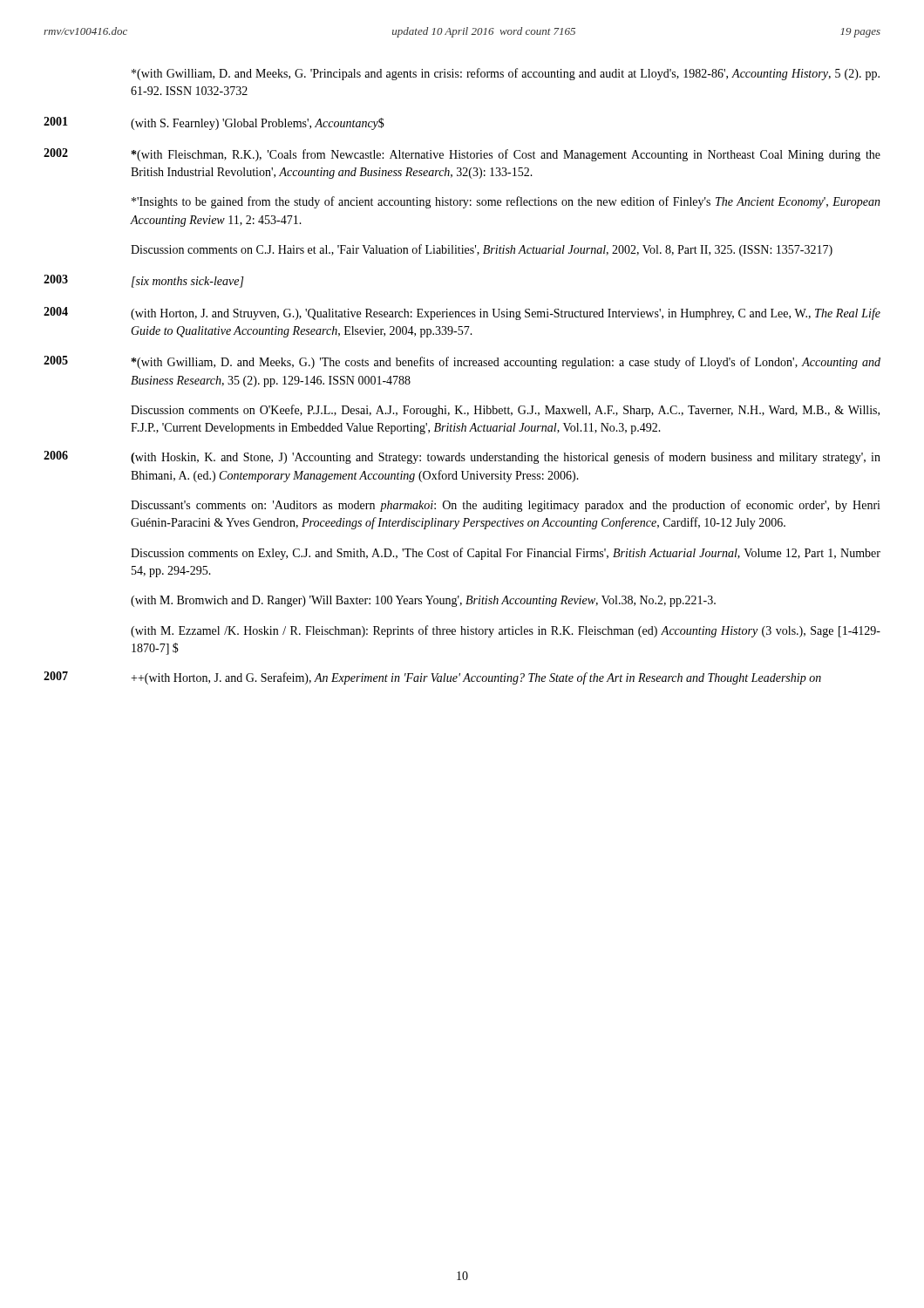The height and width of the screenshot is (1308, 924).
Task: Point to the passage starting "Discussion comments on O'Keefe, P.J.L., Desai,"
Action: click(x=506, y=420)
